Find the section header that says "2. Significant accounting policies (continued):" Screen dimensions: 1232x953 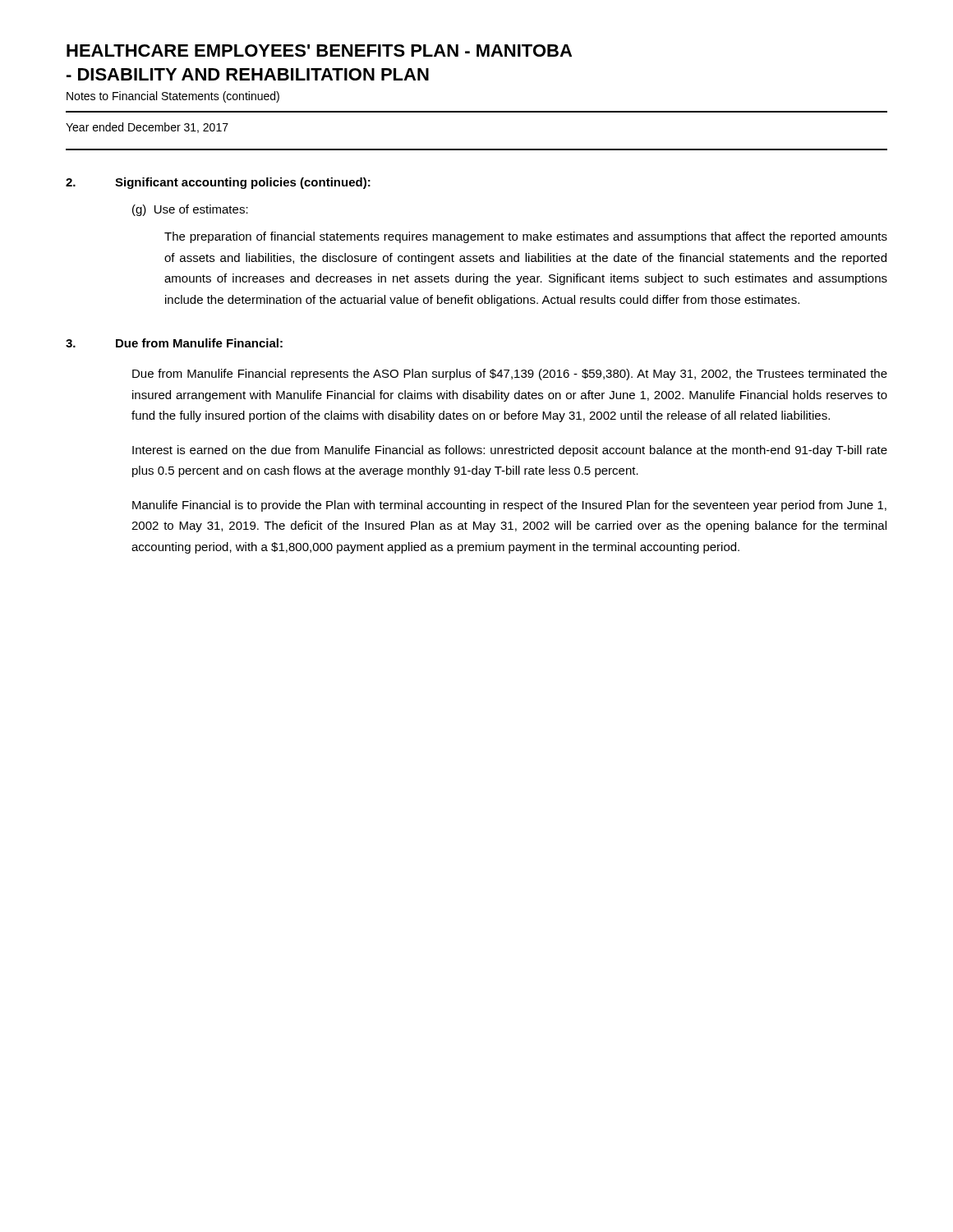click(x=218, y=182)
